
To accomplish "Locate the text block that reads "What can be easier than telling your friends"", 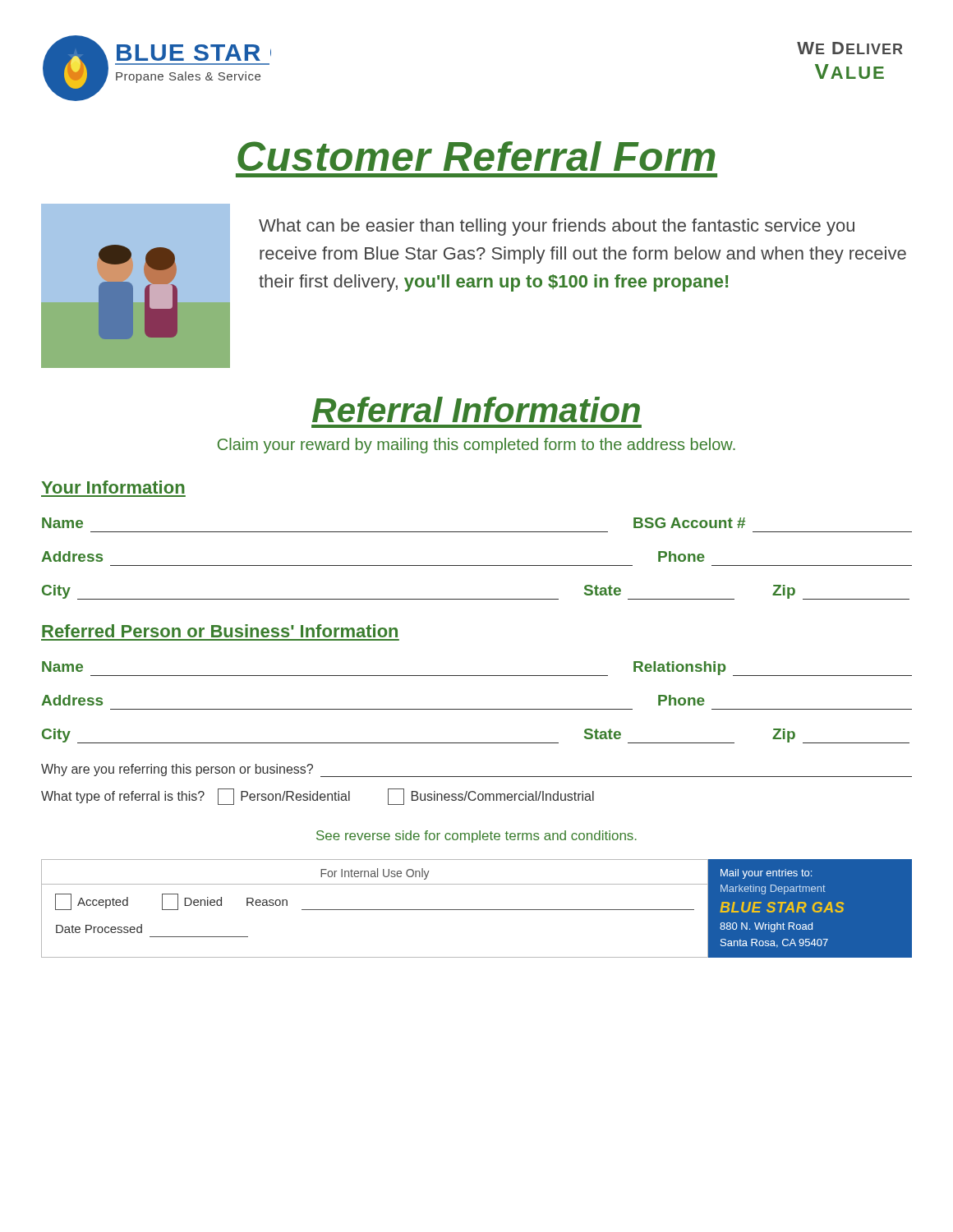I will (x=583, y=253).
